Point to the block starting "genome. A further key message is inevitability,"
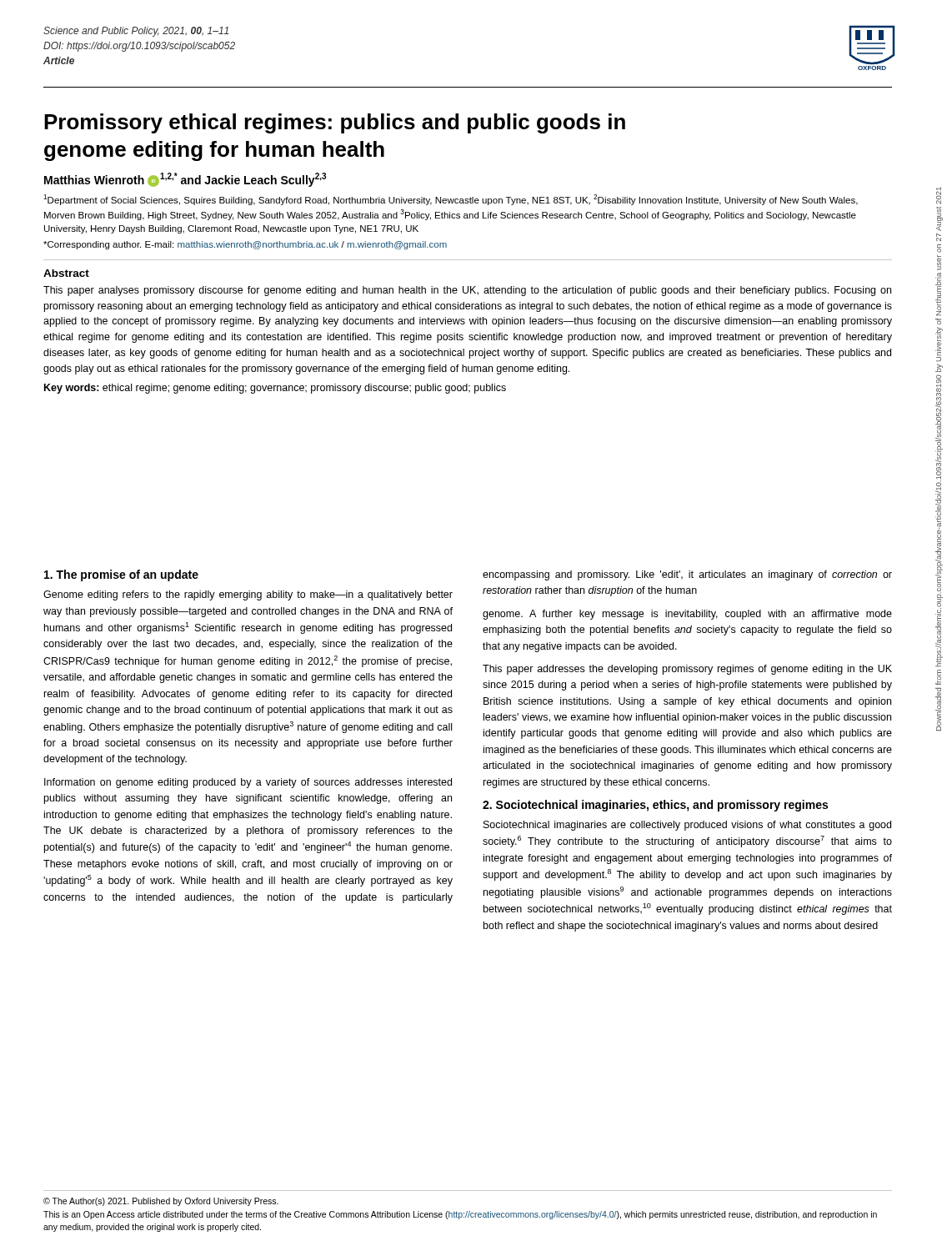The width and height of the screenshot is (952, 1251). [x=687, y=630]
